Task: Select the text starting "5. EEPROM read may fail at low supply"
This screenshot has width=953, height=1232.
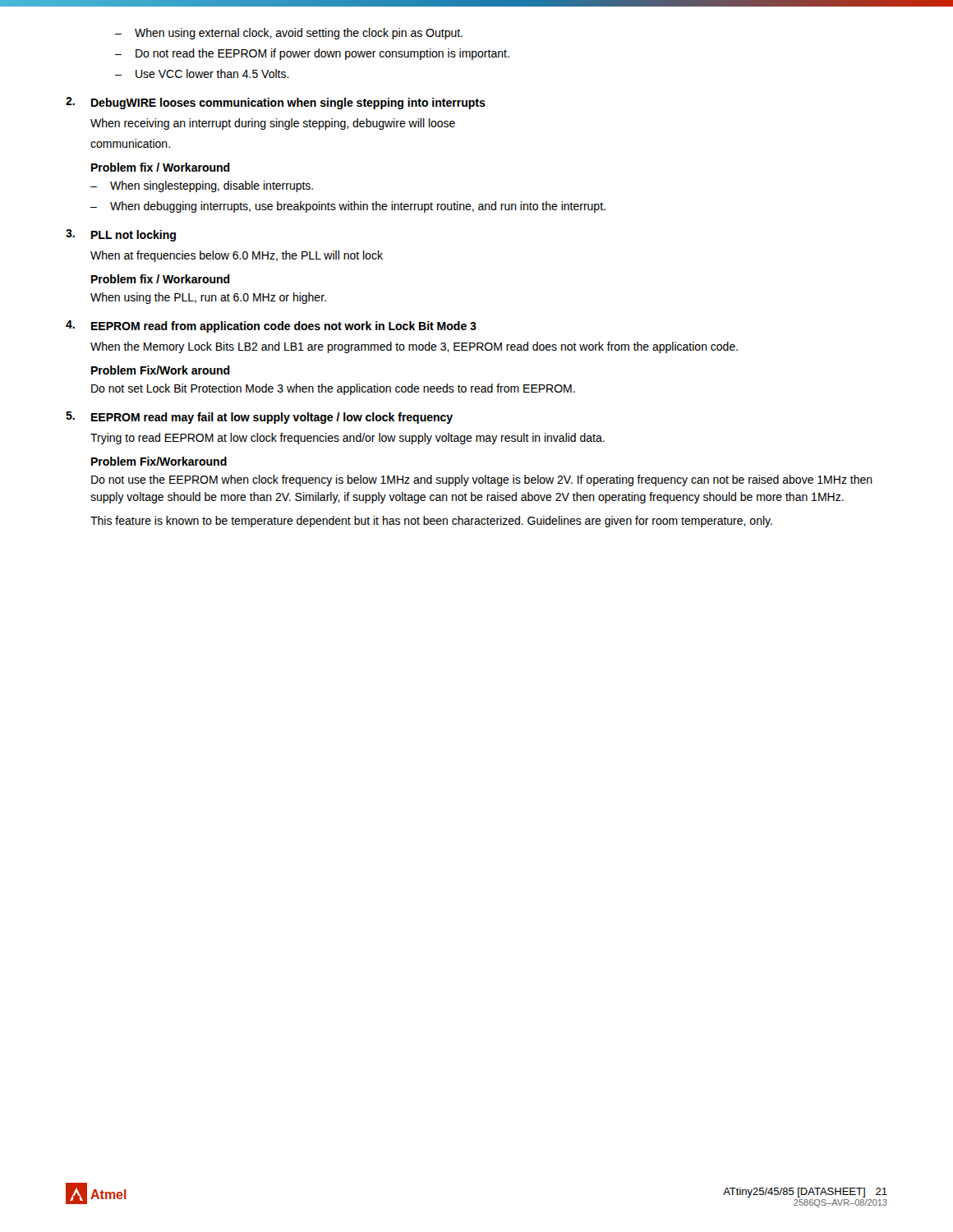Action: (476, 469)
